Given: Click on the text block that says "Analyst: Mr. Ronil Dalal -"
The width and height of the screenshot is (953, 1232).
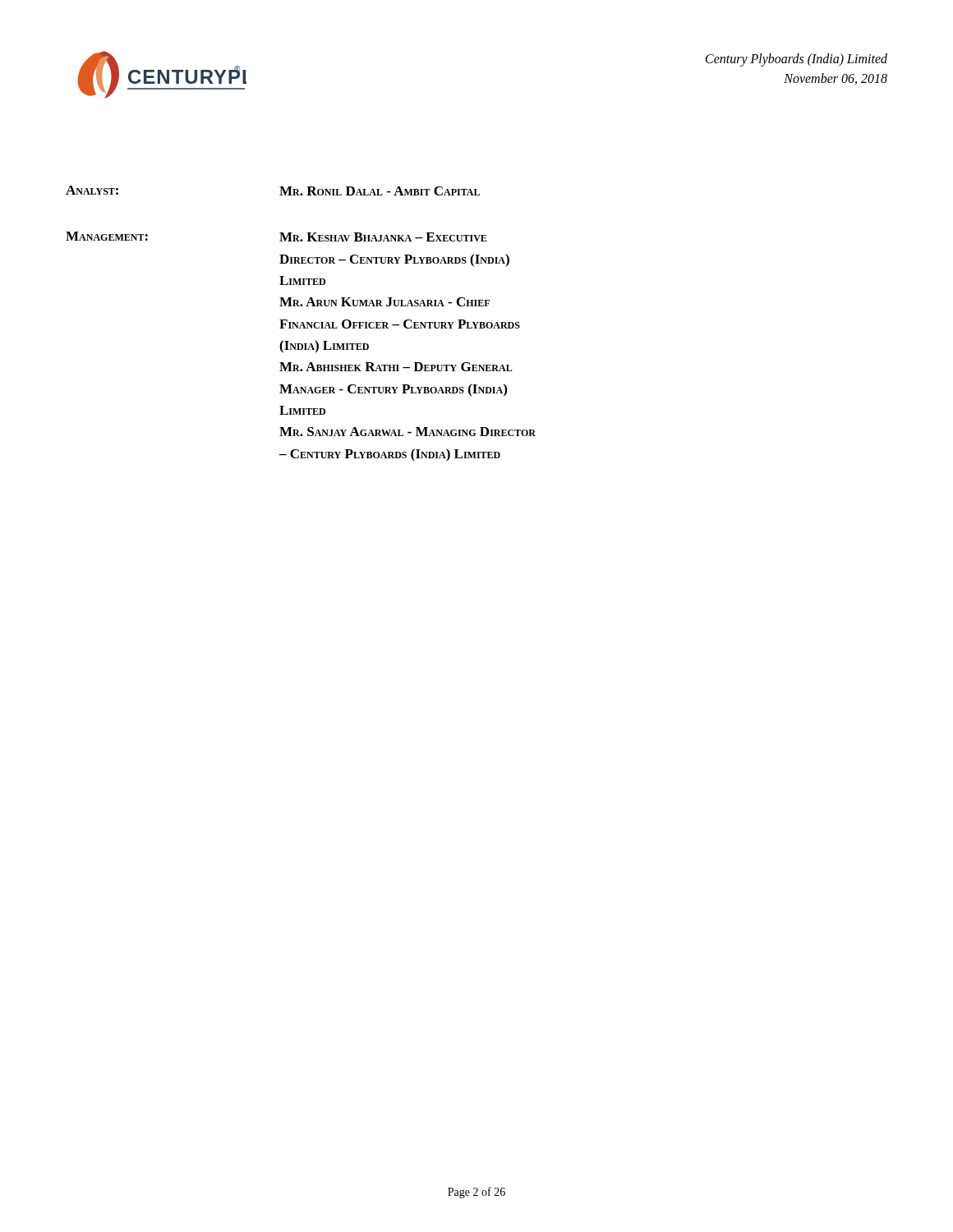Looking at the screenshot, I should (476, 192).
